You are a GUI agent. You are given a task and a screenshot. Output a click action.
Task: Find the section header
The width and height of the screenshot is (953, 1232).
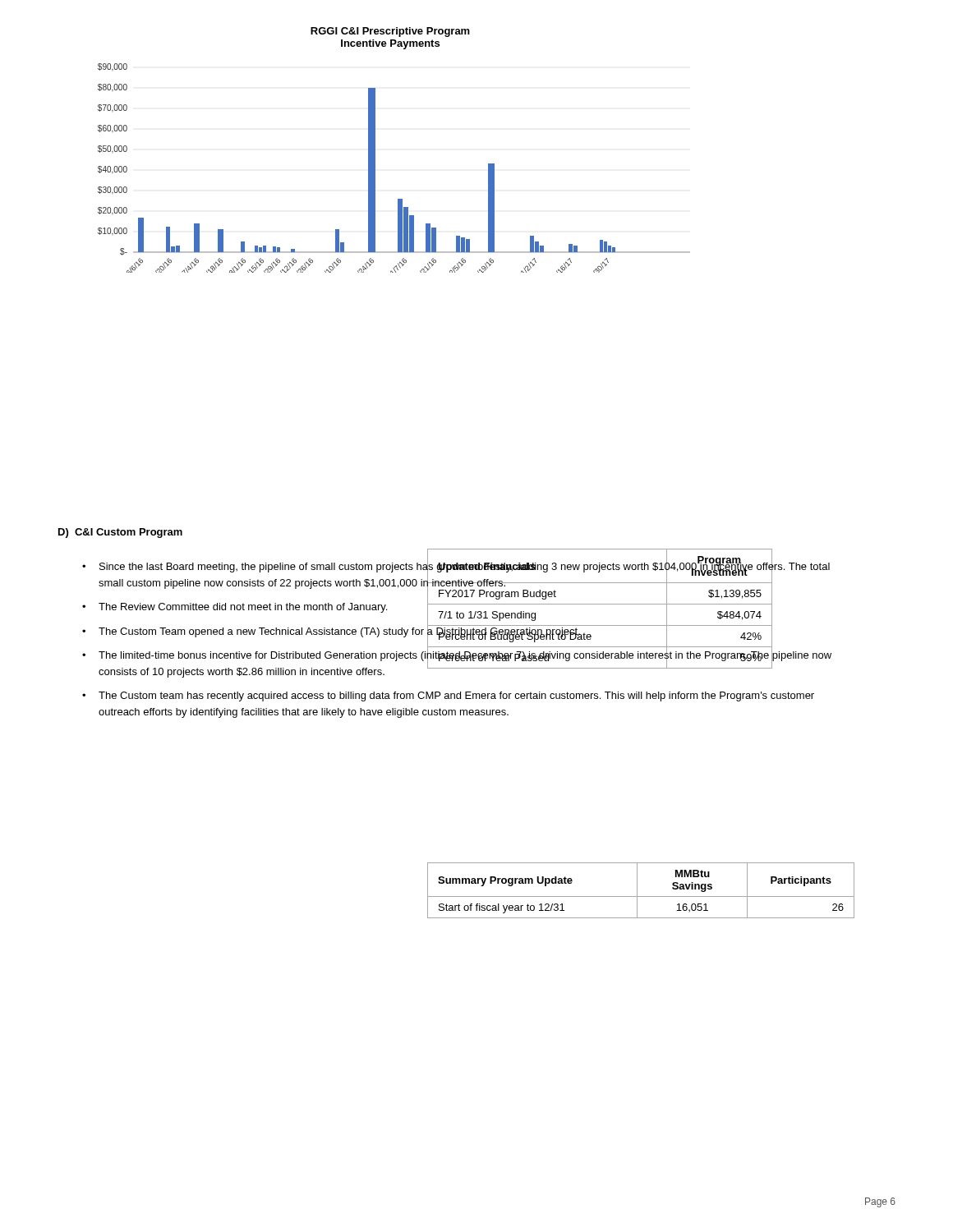point(120,532)
